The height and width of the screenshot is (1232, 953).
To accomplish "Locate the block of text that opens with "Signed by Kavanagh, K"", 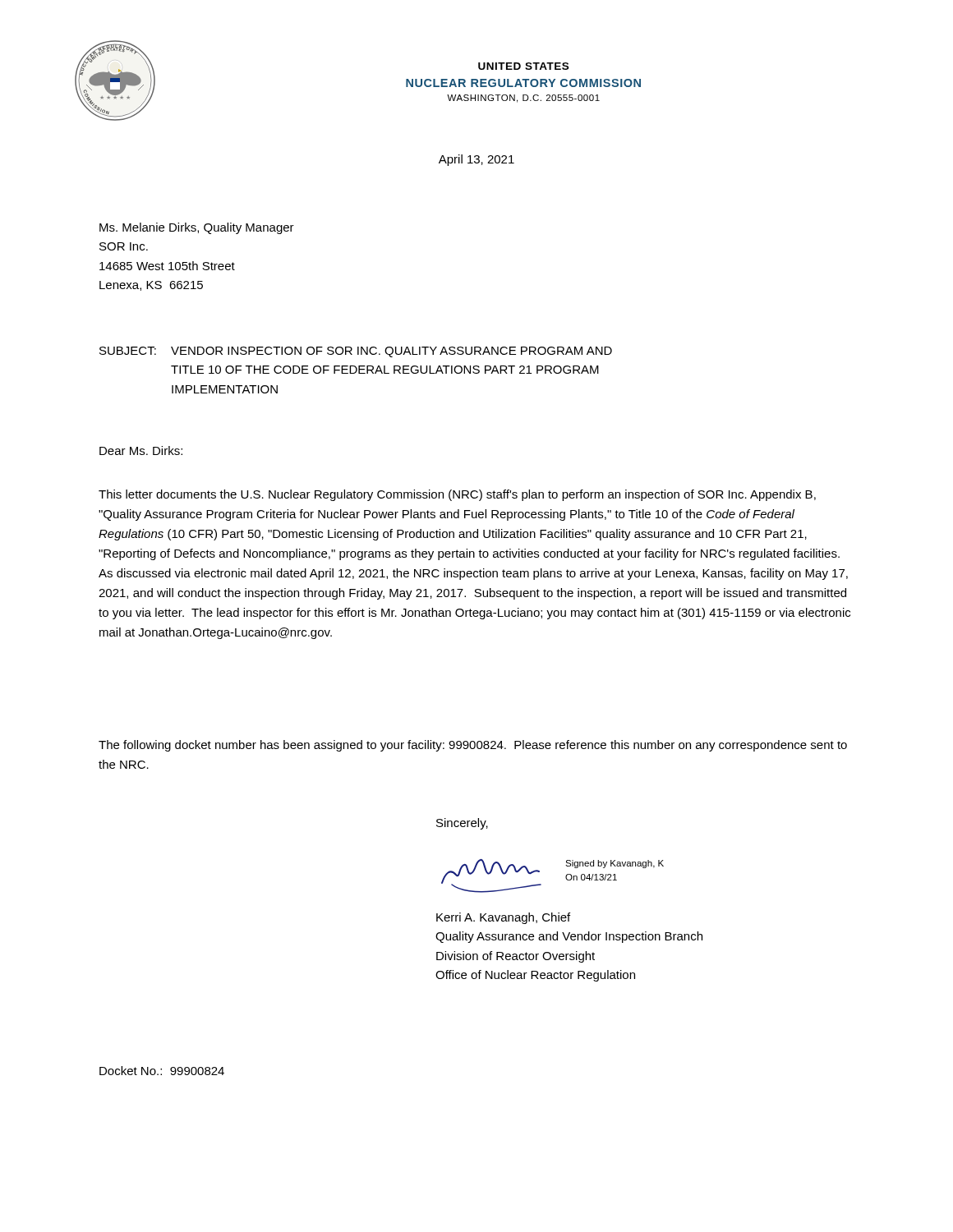I will 615,870.
